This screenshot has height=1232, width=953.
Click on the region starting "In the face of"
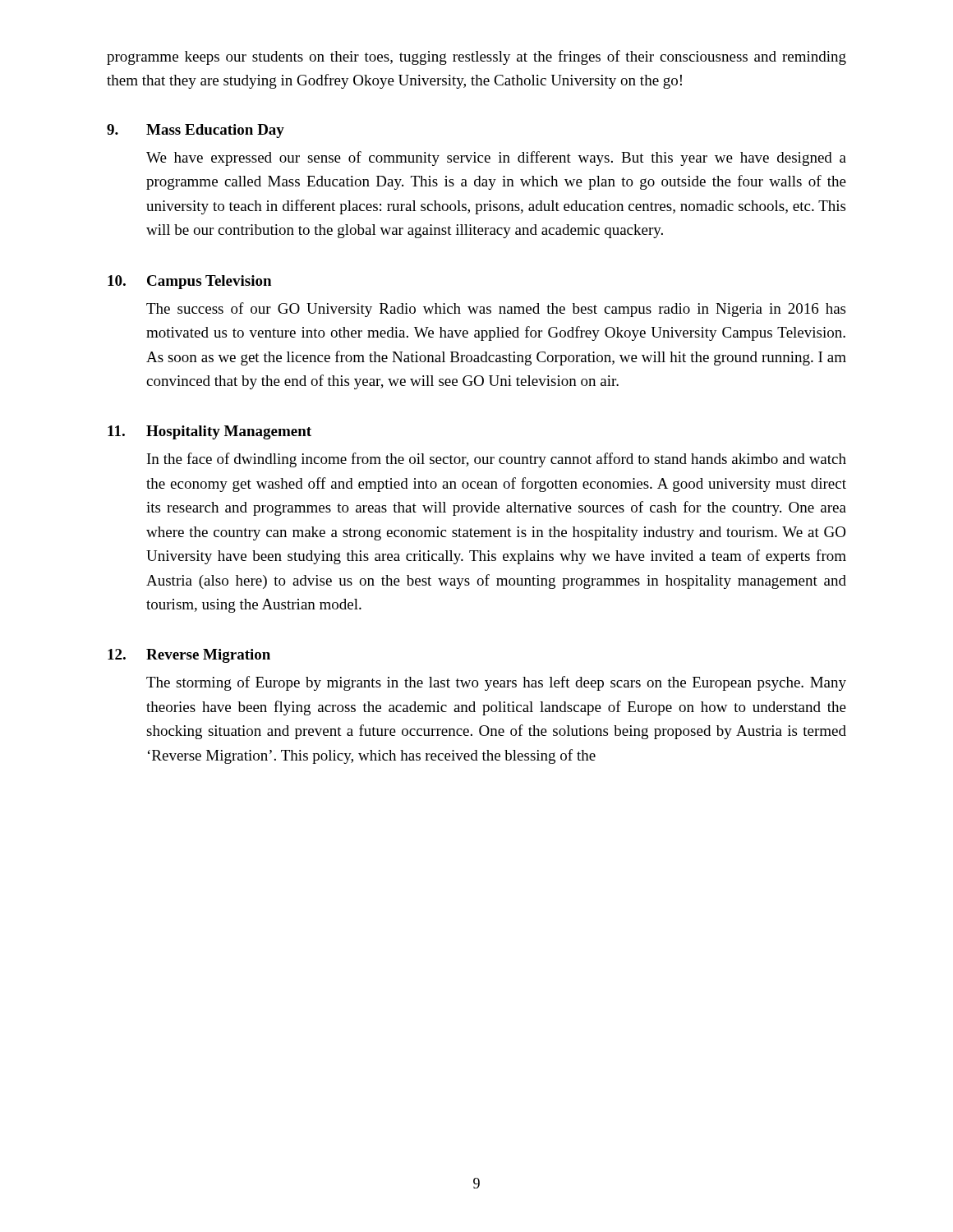tap(496, 532)
